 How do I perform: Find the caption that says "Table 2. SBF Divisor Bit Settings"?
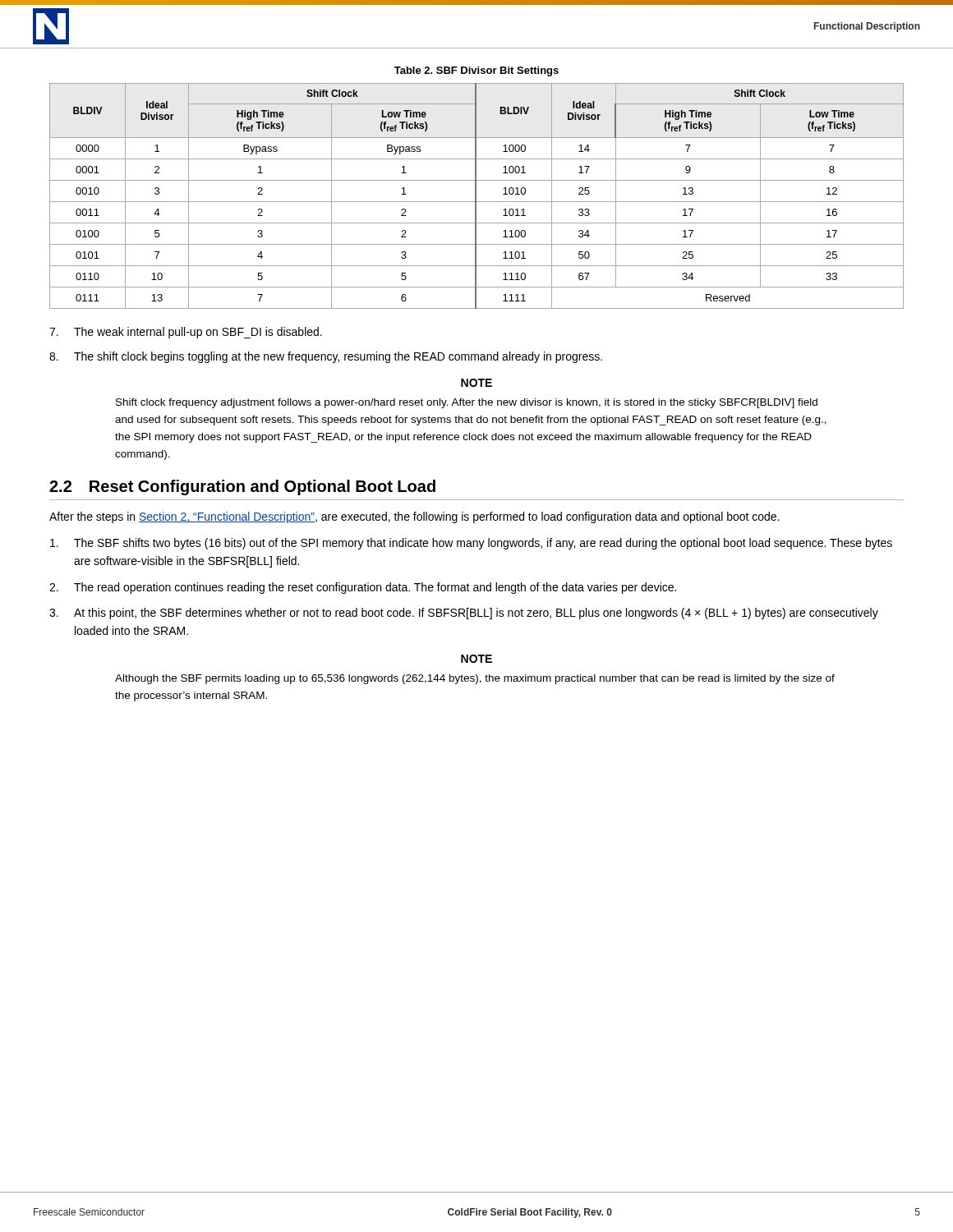(476, 70)
